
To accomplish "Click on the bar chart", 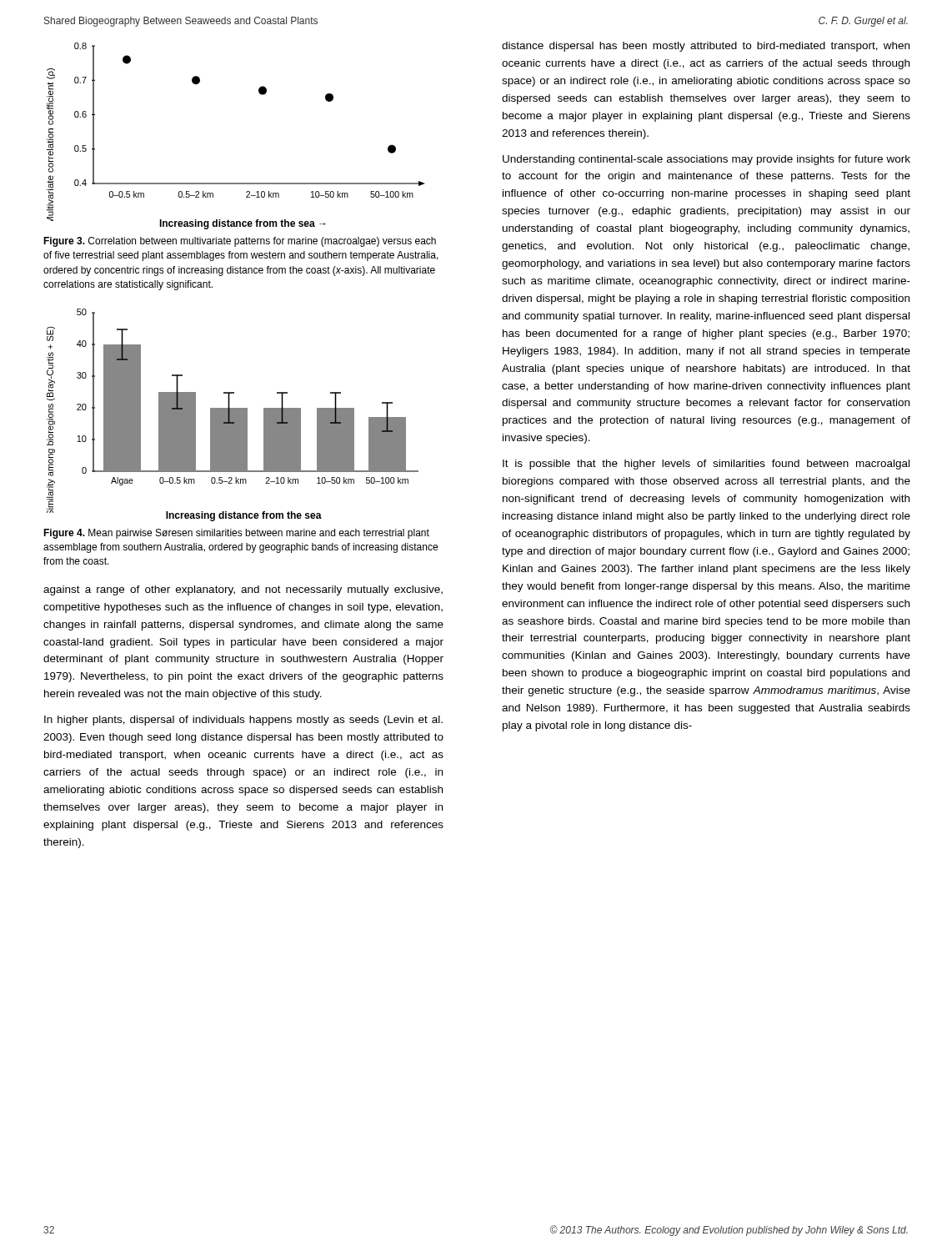I will point(243,412).
